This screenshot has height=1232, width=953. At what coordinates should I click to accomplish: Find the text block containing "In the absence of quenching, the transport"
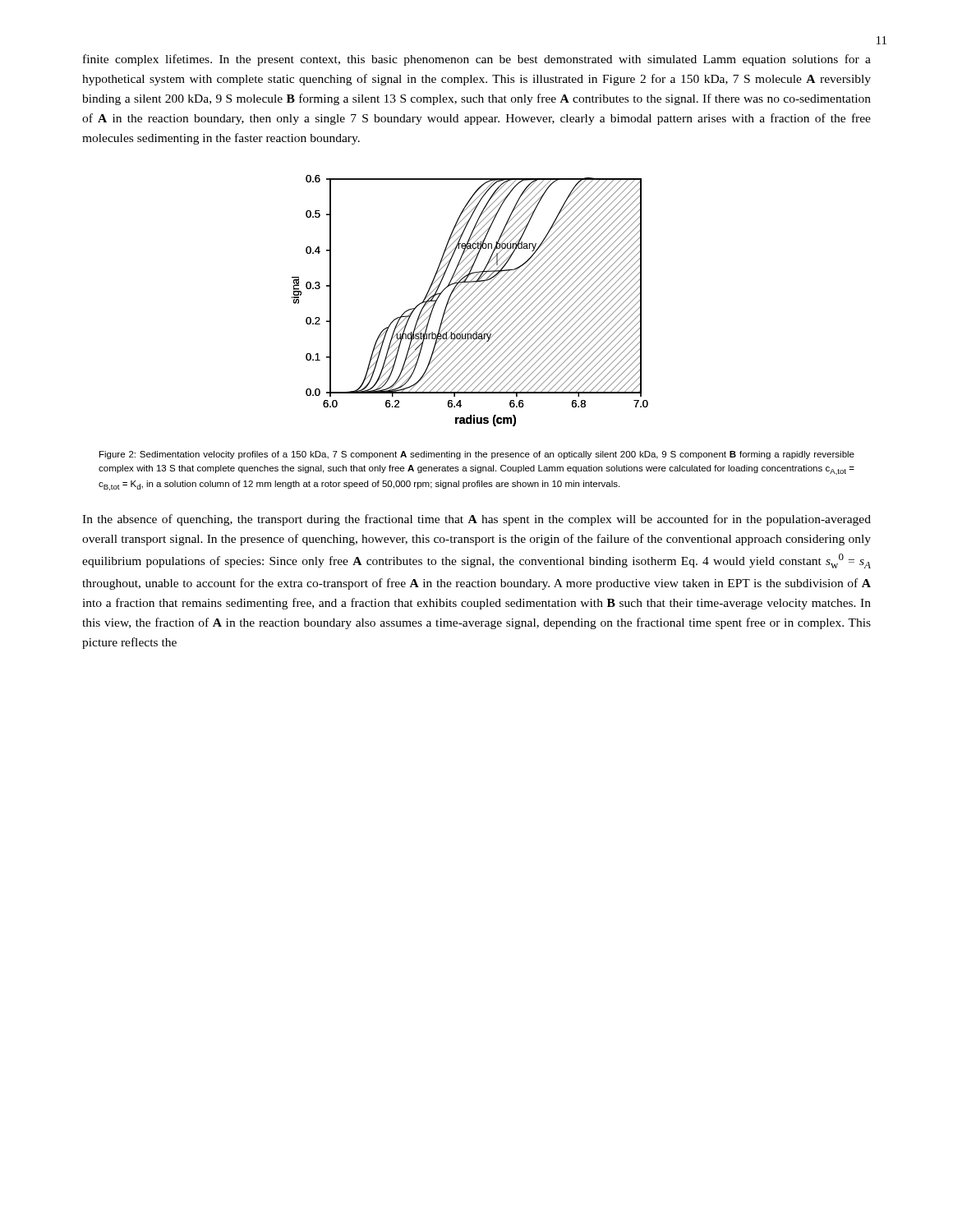click(476, 581)
